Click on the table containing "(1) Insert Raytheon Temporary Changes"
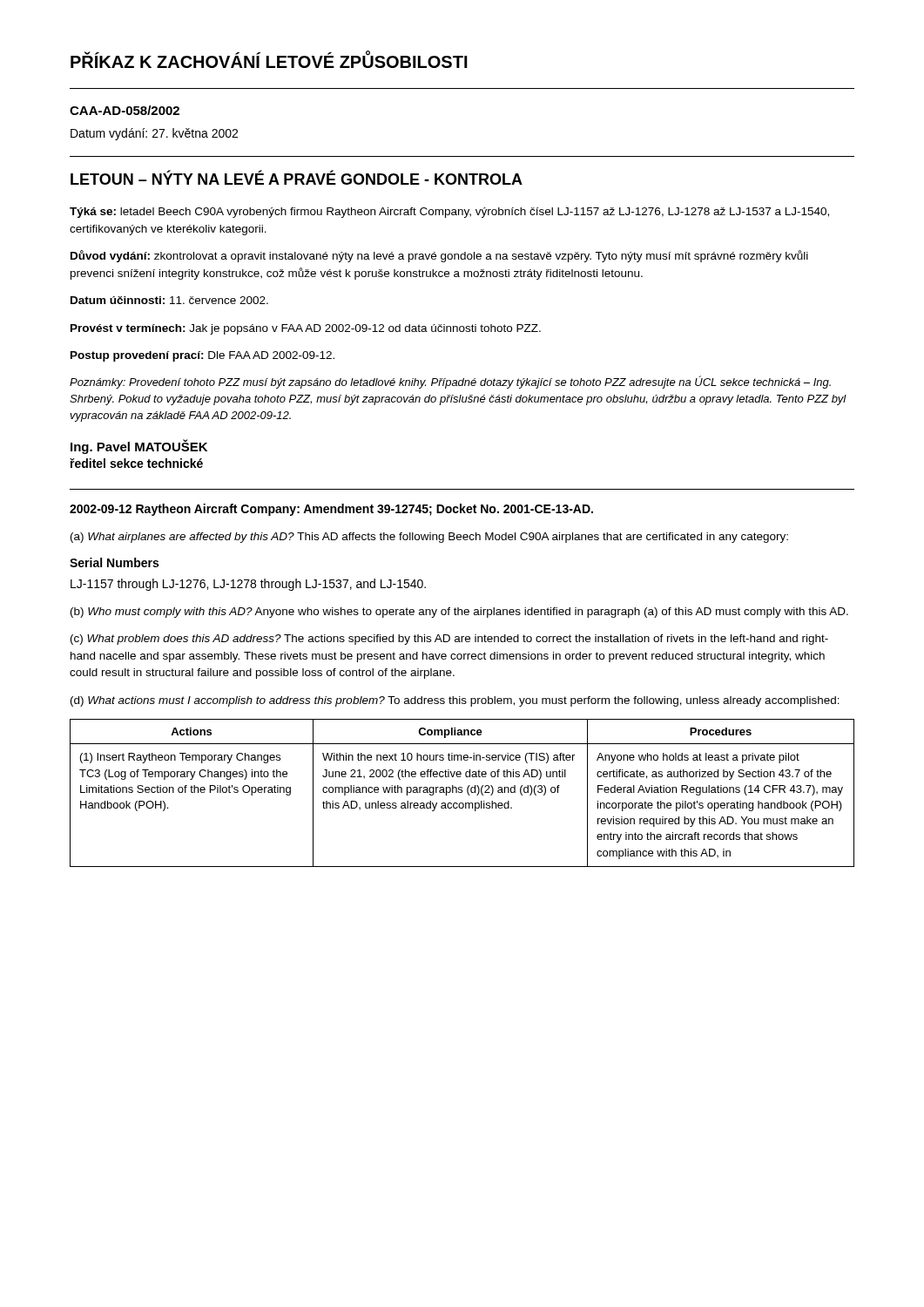This screenshot has width=924, height=1307. pos(462,793)
